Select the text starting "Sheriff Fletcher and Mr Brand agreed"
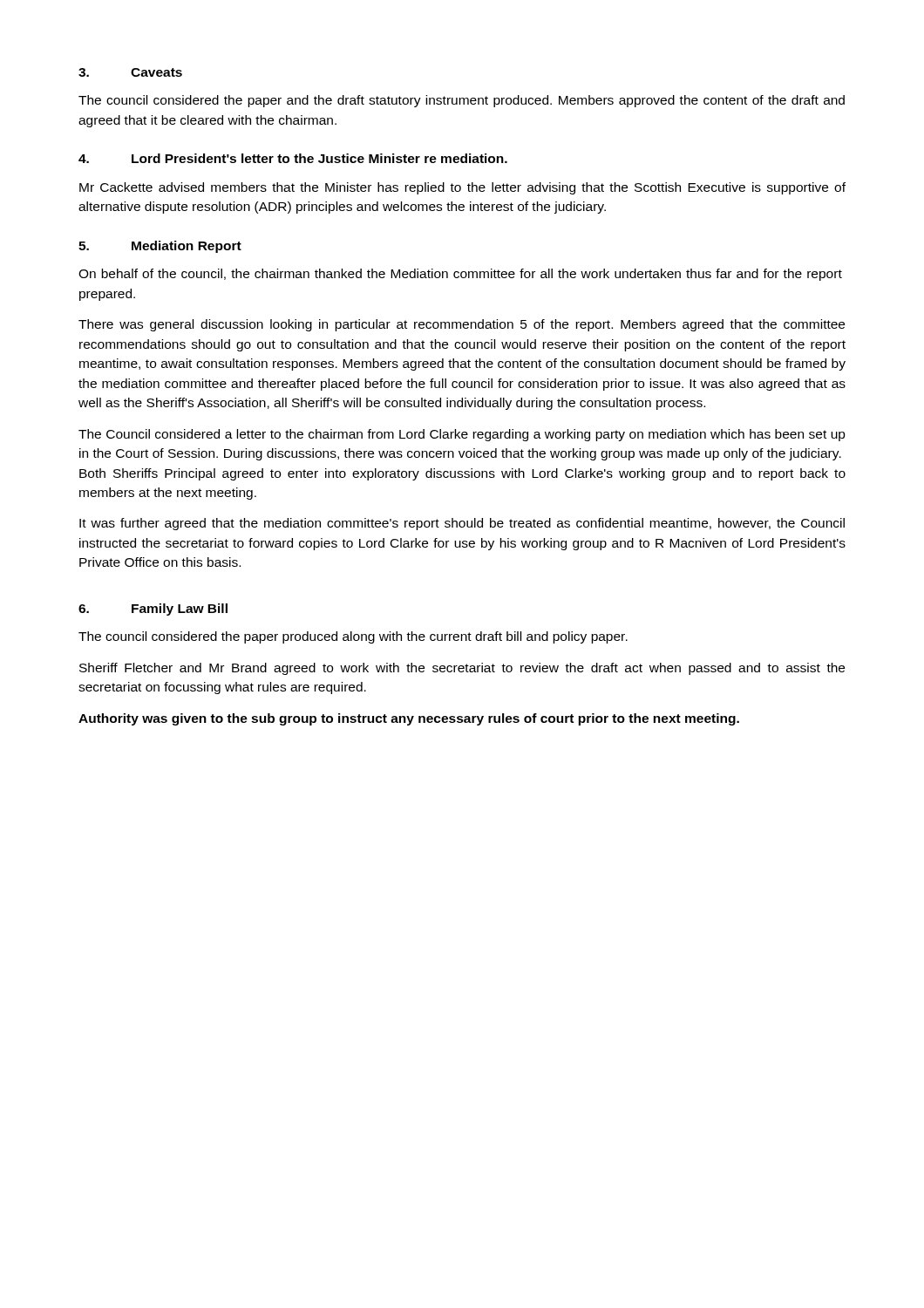Image resolution: width=924 pixels, height=1308 pixels. [462, 677]
